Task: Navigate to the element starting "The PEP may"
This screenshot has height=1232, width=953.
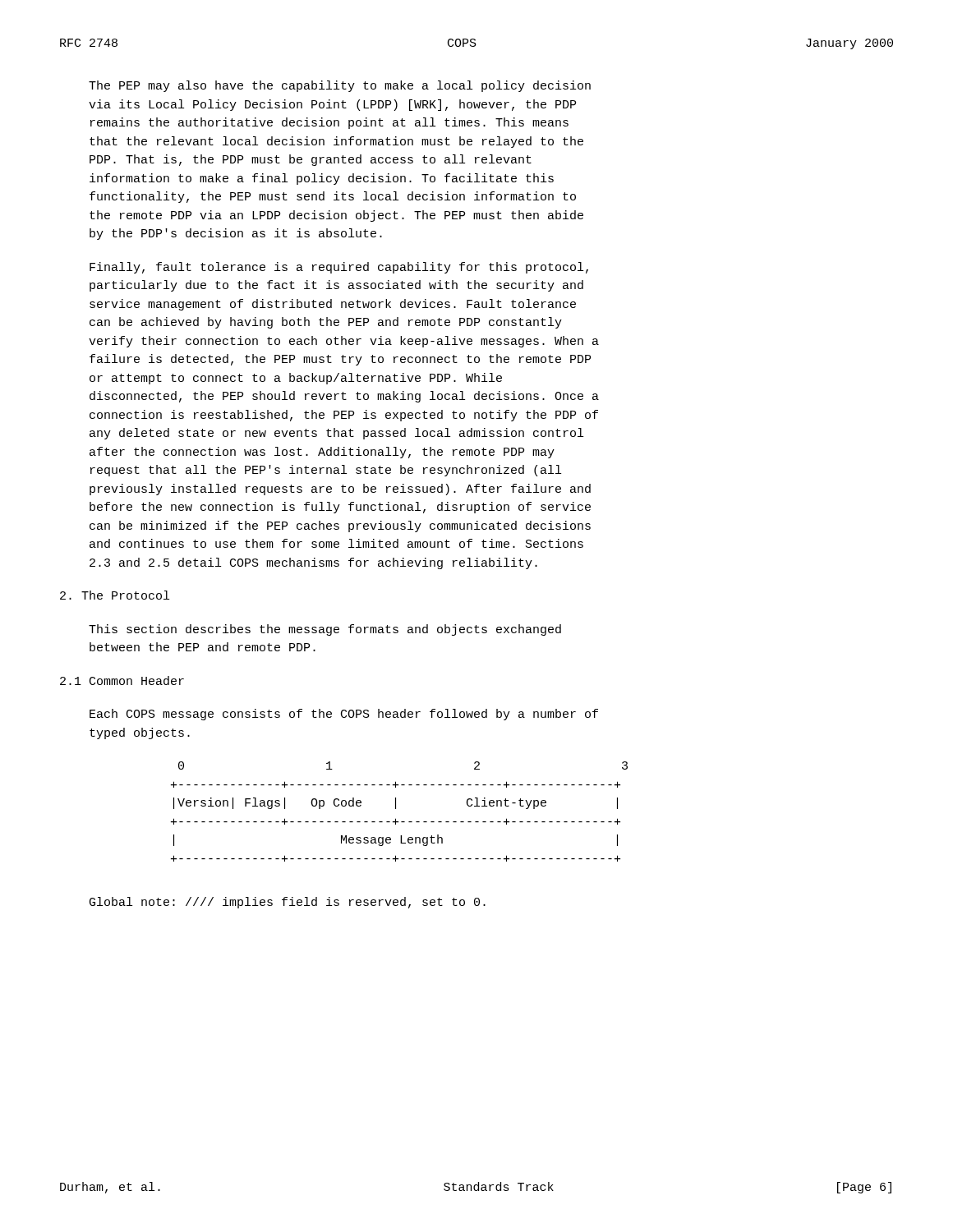Action: 340,161
